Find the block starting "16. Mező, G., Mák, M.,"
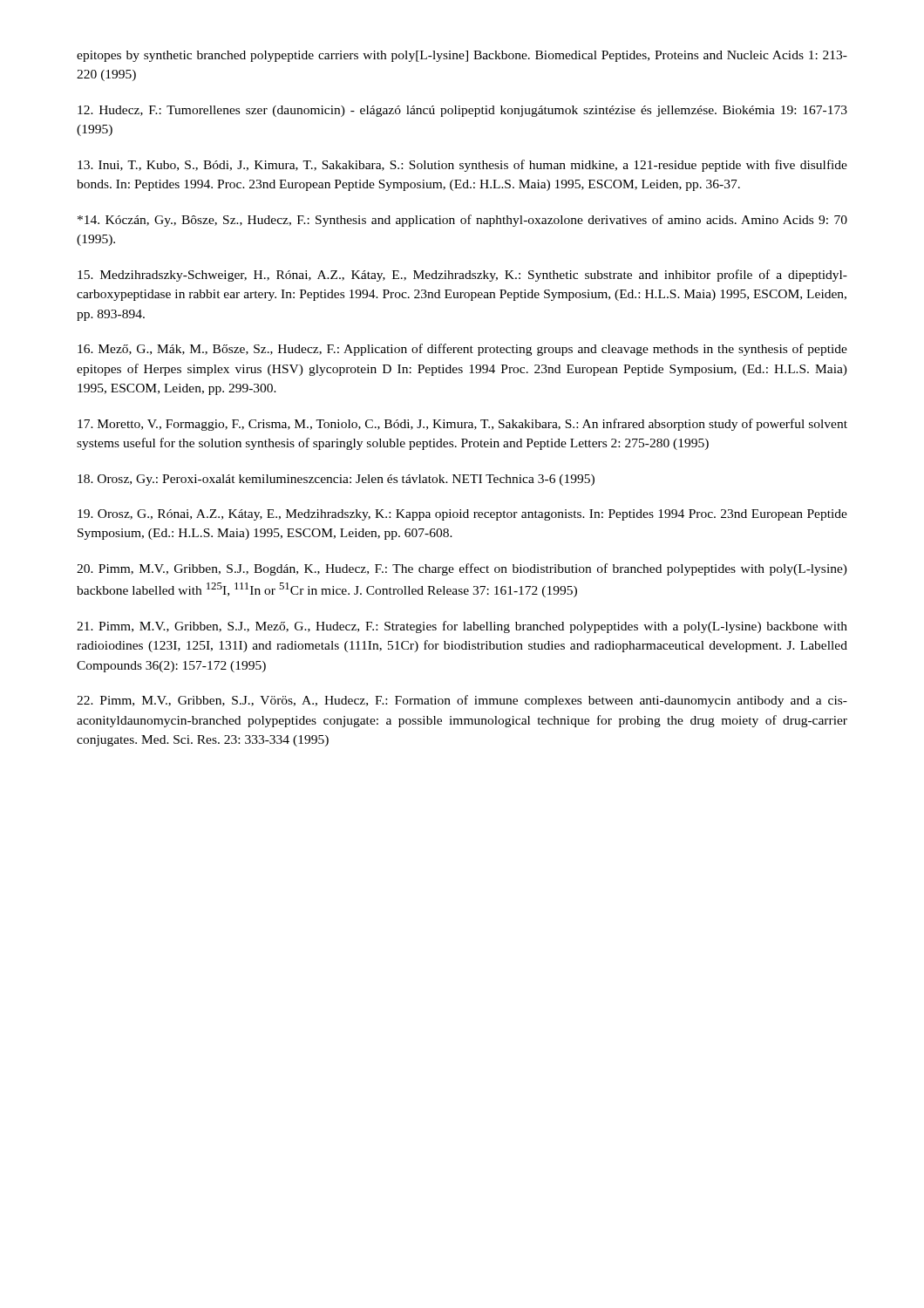The image size is (924, 1308). coord(462,368)
